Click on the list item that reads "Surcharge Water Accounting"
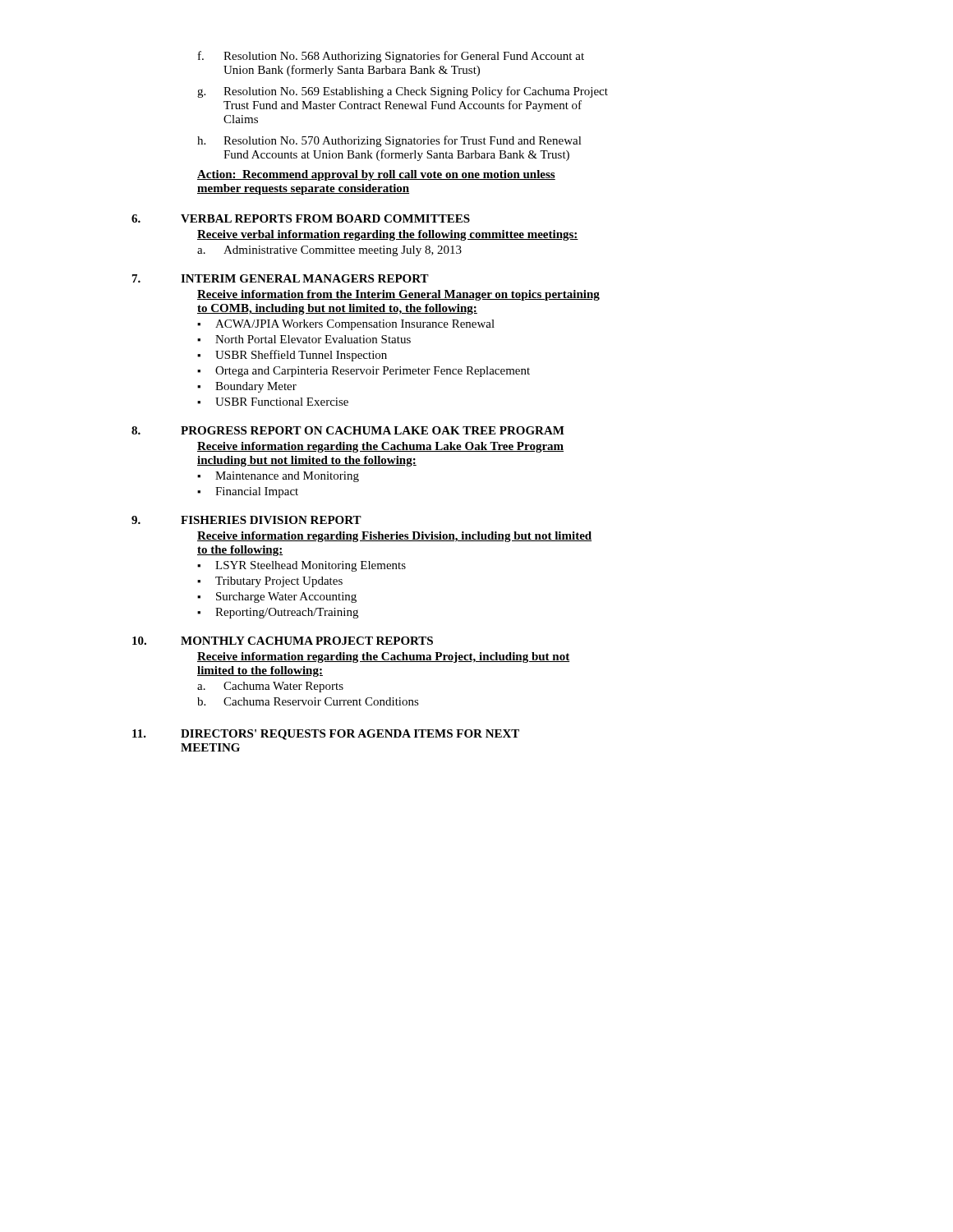953x1232 pixels. tap(277, 598)
